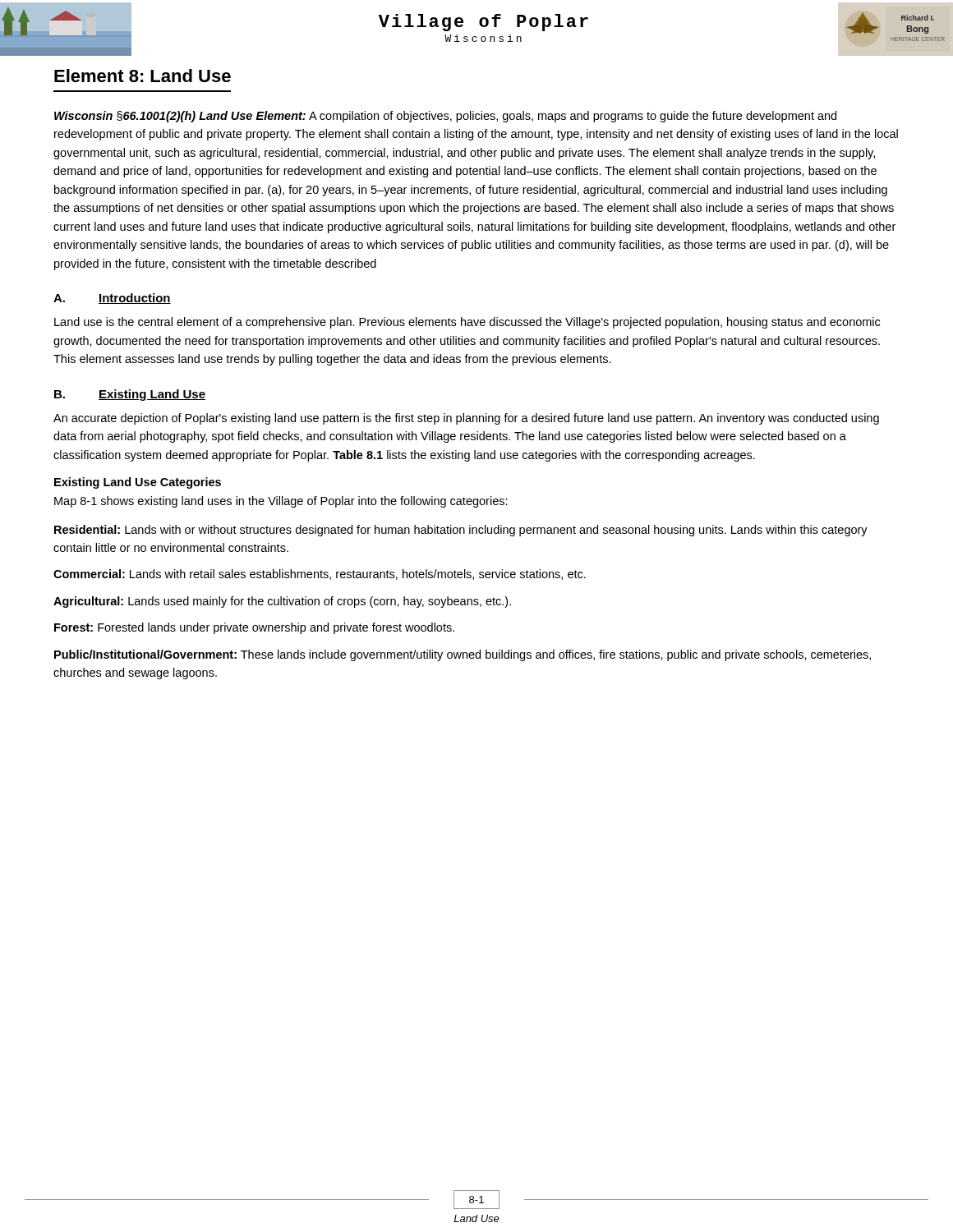This screenshot has height=1232, width=953.
Task: Navigate to the block starting "Wisconsin §66.1001(2)(h) Land Use Element: A"
Action: (476, 190)
